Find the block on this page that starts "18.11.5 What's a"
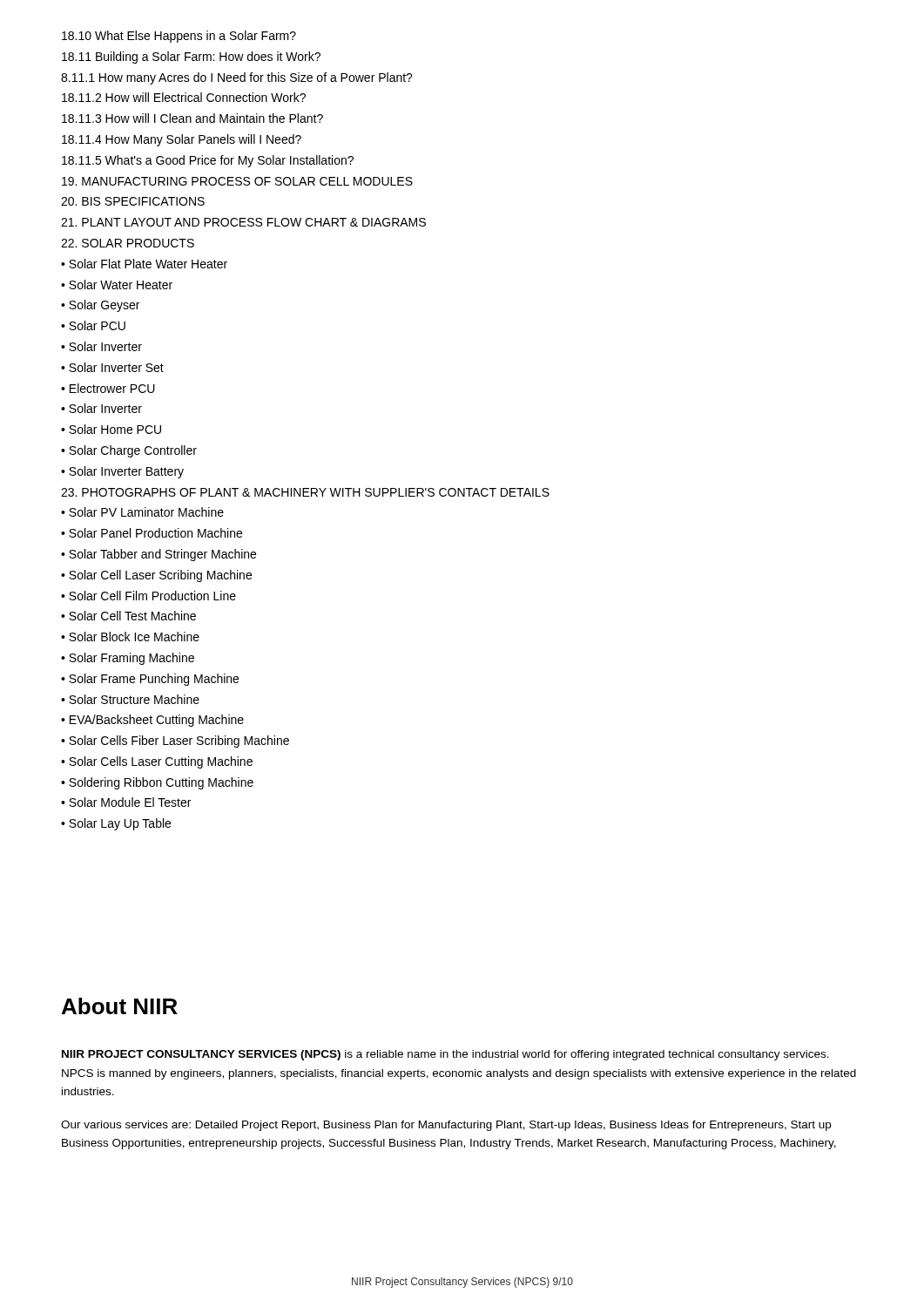Viewport: 924px width, 1307px height. (x=207, y=160)
